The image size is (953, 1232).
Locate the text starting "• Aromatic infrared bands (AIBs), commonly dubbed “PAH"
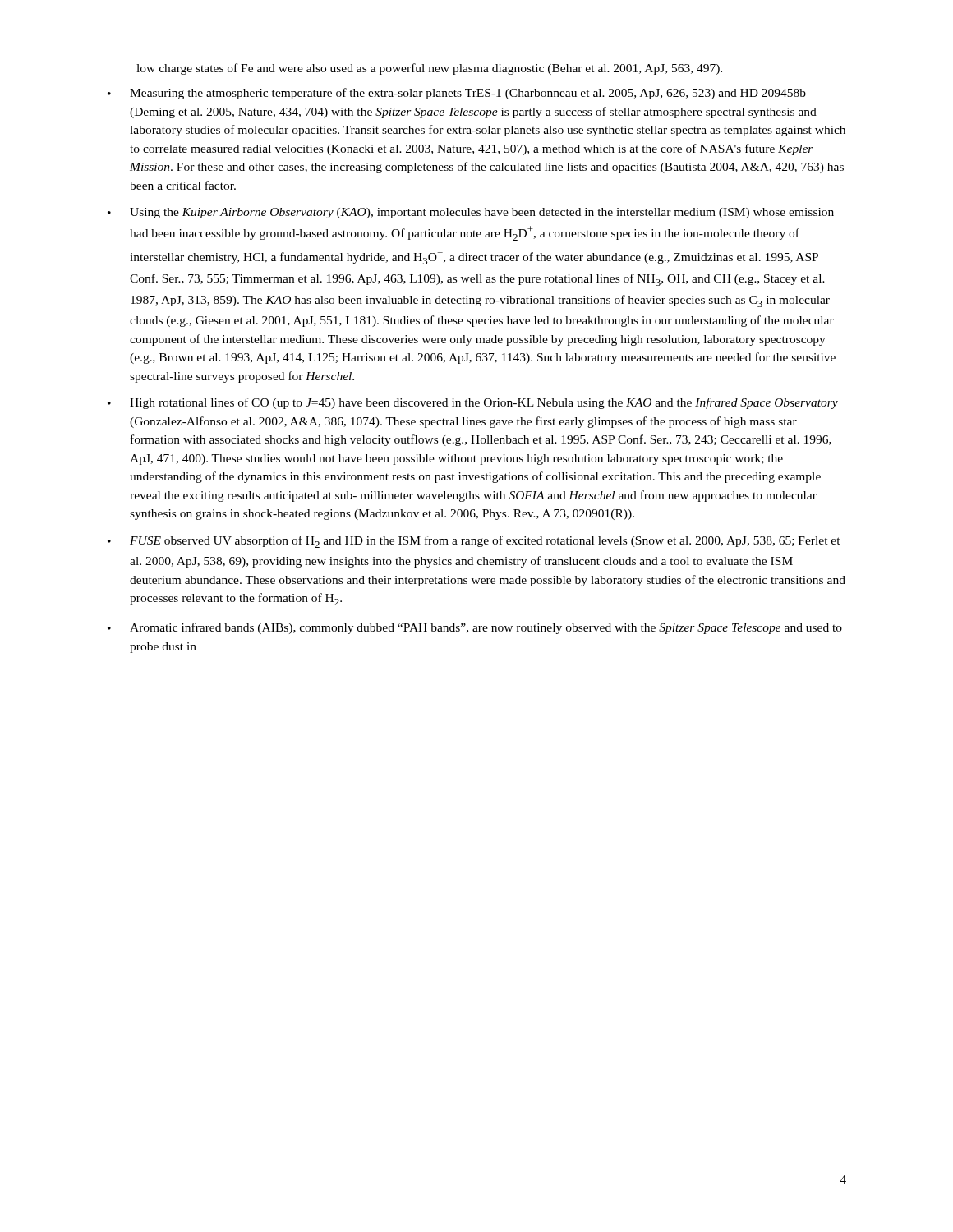click(476, 637)
